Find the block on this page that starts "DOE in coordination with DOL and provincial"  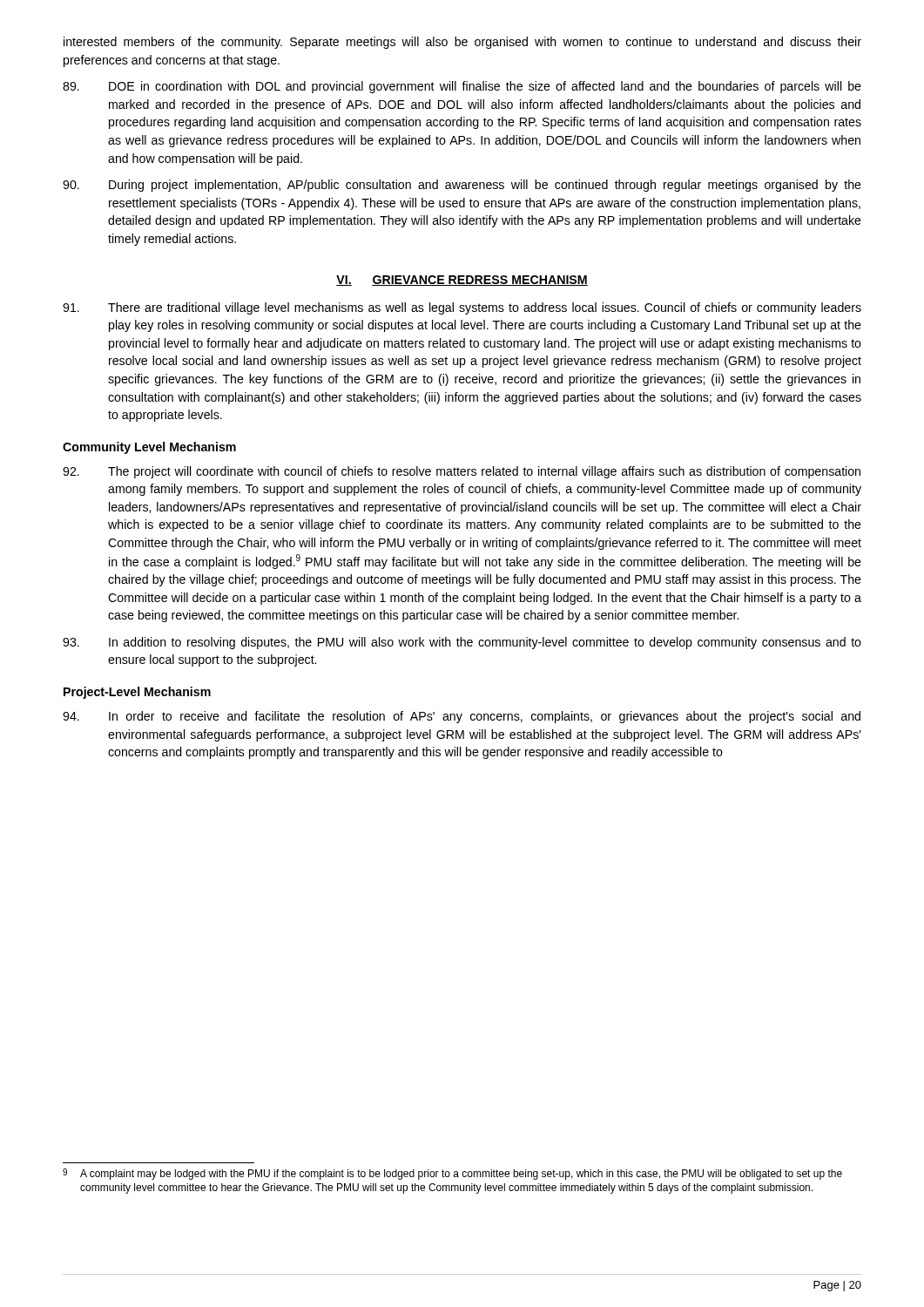(462, 123)
